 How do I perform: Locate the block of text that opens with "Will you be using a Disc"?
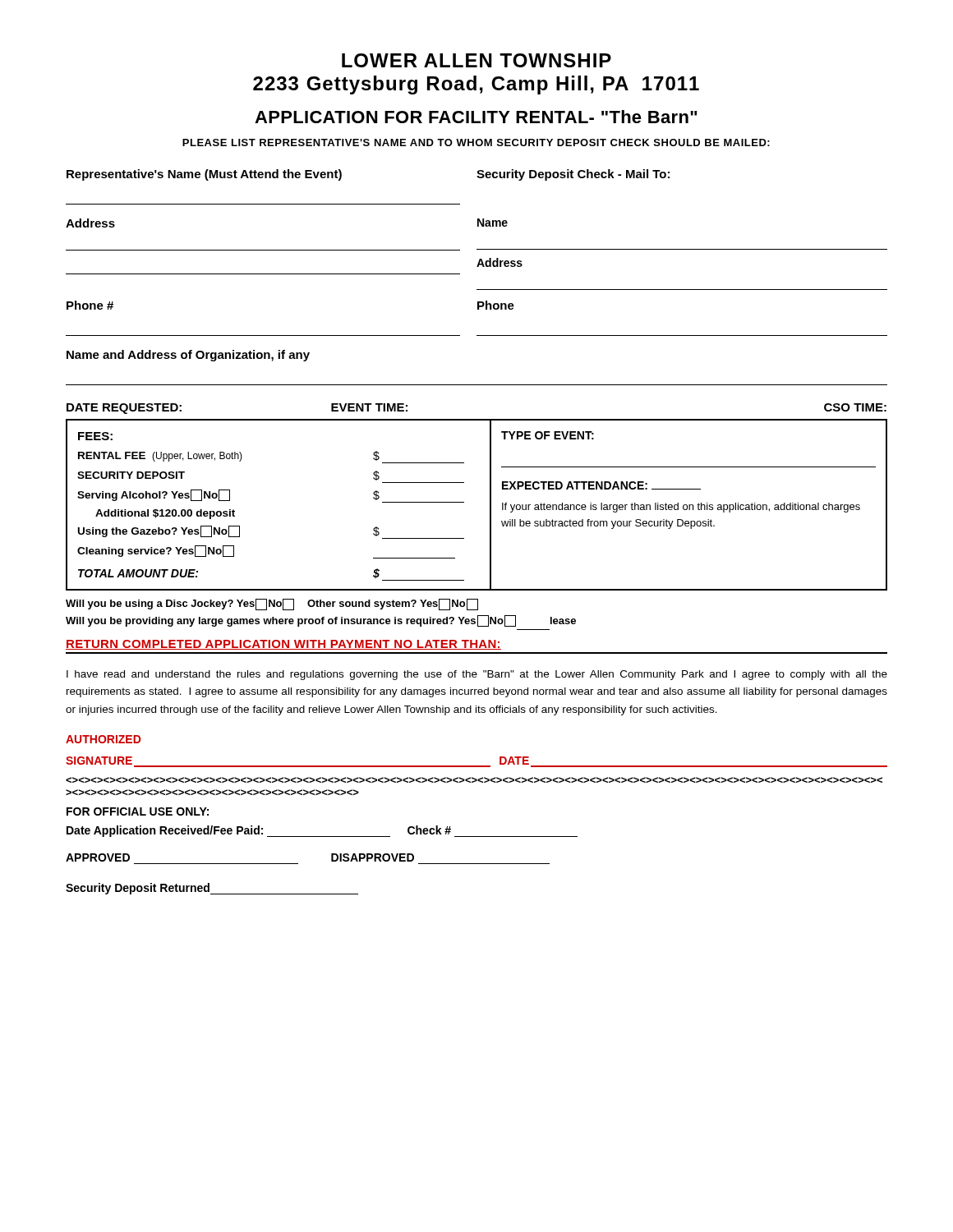point(321,612)
